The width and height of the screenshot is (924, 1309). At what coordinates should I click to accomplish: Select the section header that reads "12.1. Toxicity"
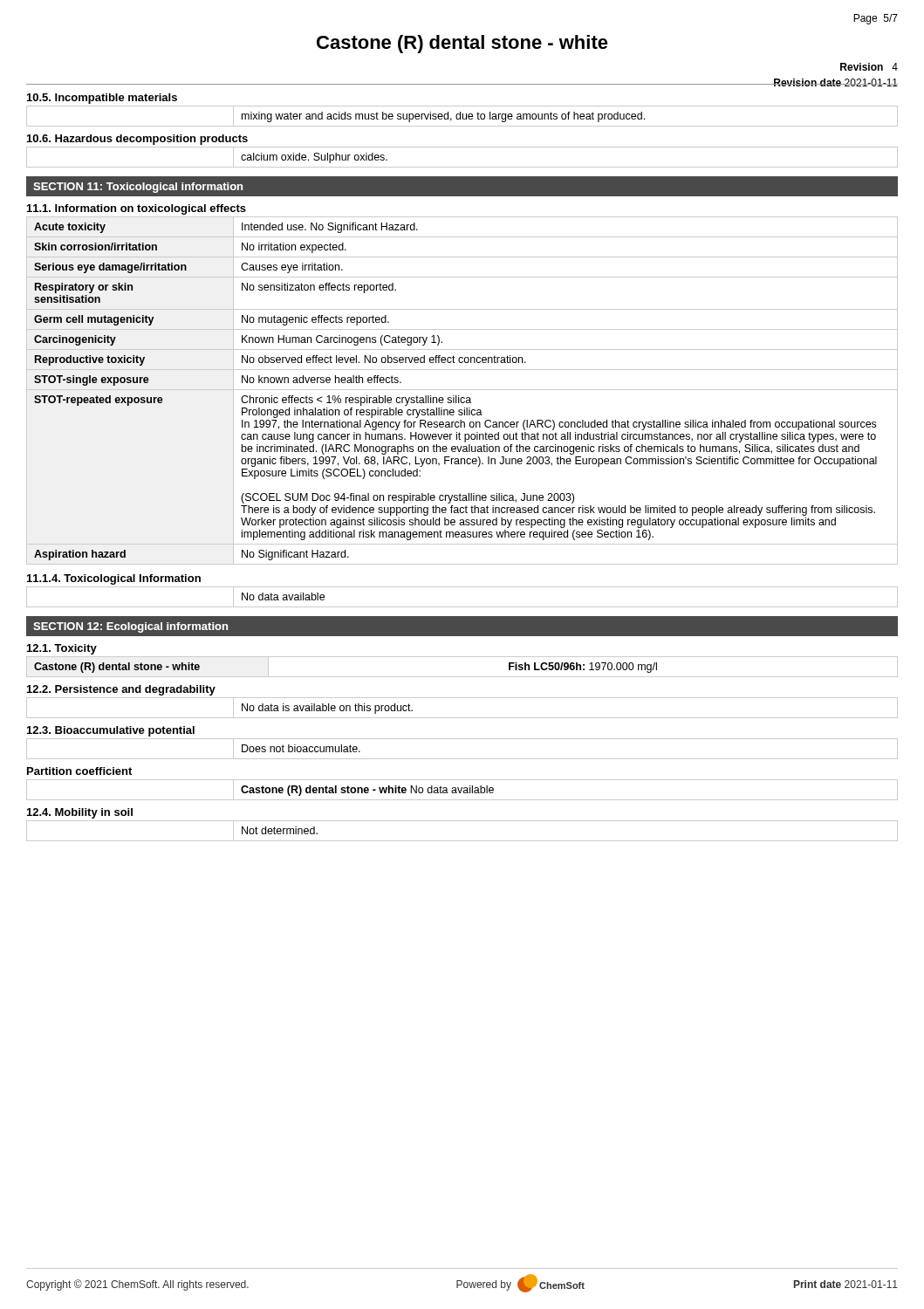pos(61,648)
